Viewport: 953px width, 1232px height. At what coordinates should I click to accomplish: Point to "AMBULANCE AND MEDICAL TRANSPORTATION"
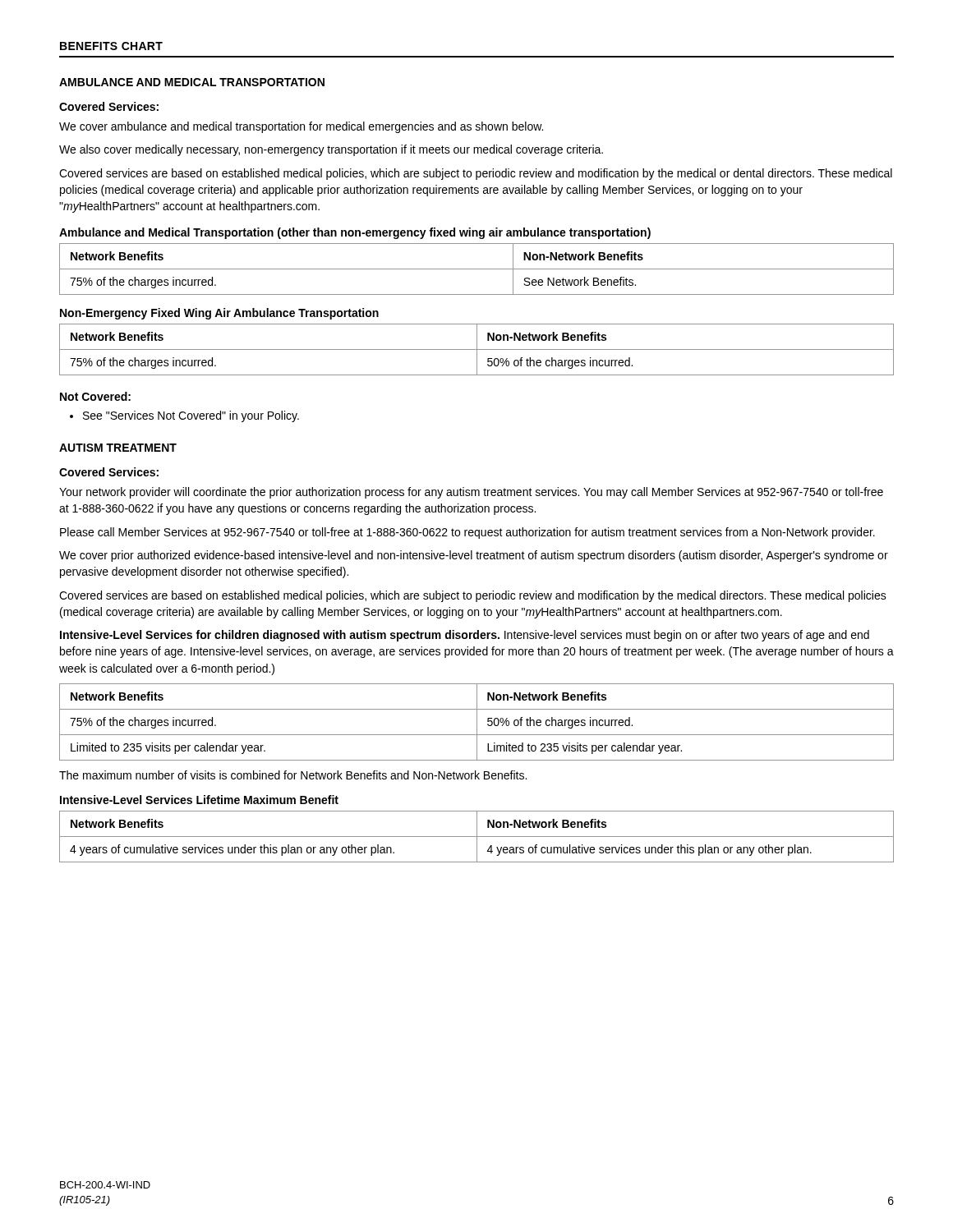pyautogui.click(x=192, y=82)
